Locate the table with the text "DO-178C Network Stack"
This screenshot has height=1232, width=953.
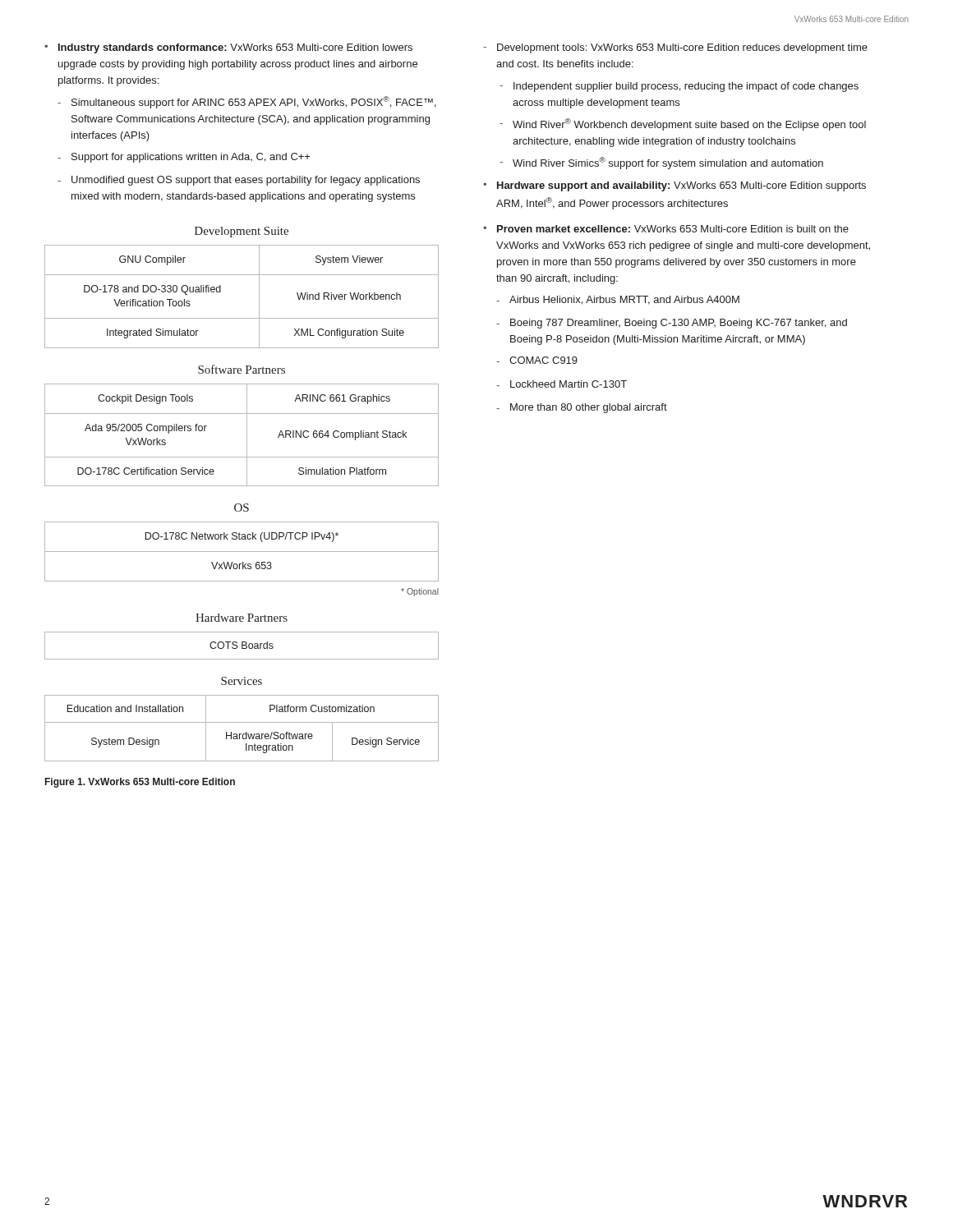[242, 552]
